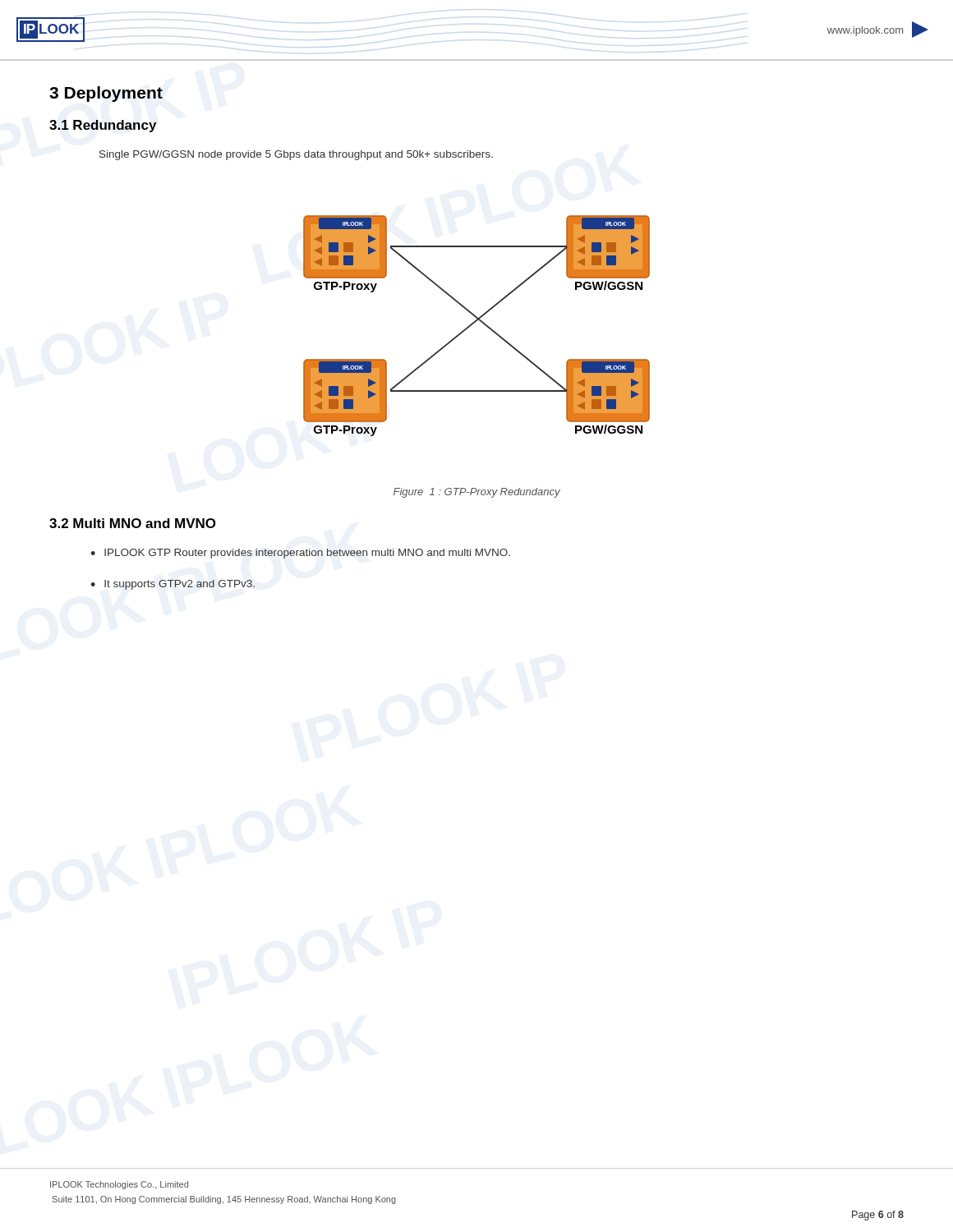Screen dimensions: 1232x953
Task: Navigate to the region starting "Figure 1 : GTP-Proxy"
Action: [476, 491]
